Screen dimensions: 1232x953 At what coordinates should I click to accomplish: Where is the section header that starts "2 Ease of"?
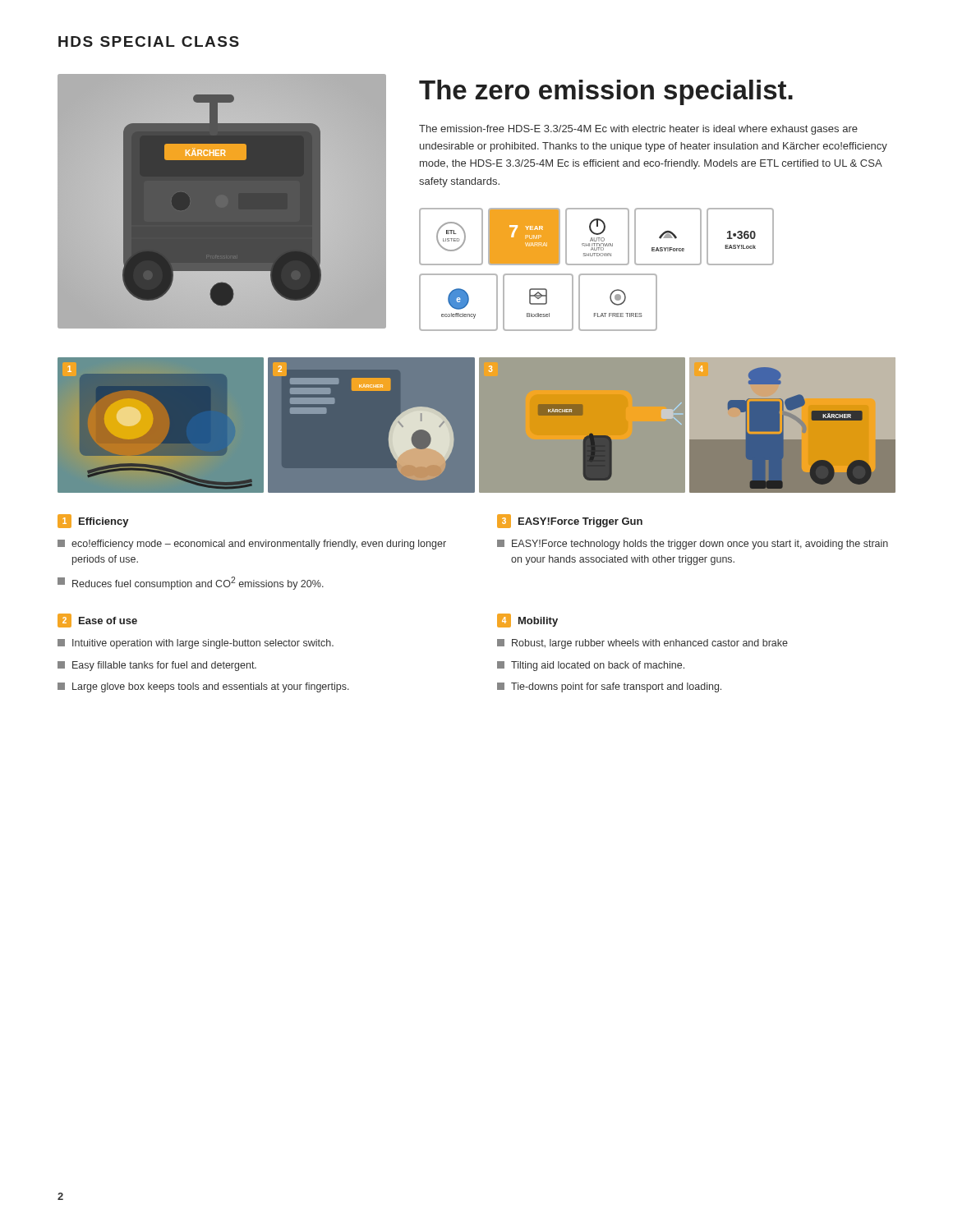click(x=97, y=620)
